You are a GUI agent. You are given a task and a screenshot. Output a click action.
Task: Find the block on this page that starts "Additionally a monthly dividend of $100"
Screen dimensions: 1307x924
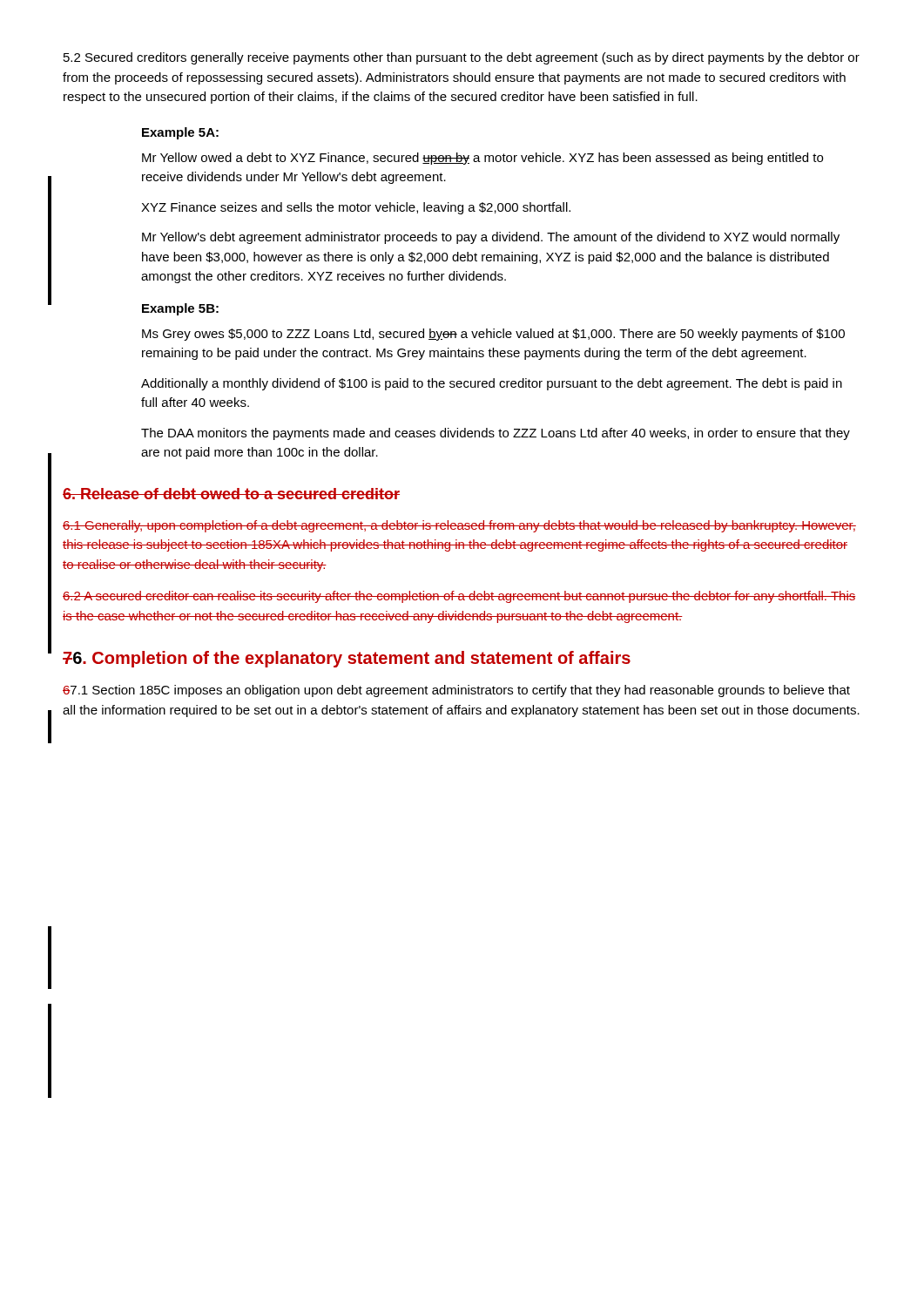coord(492,392)
